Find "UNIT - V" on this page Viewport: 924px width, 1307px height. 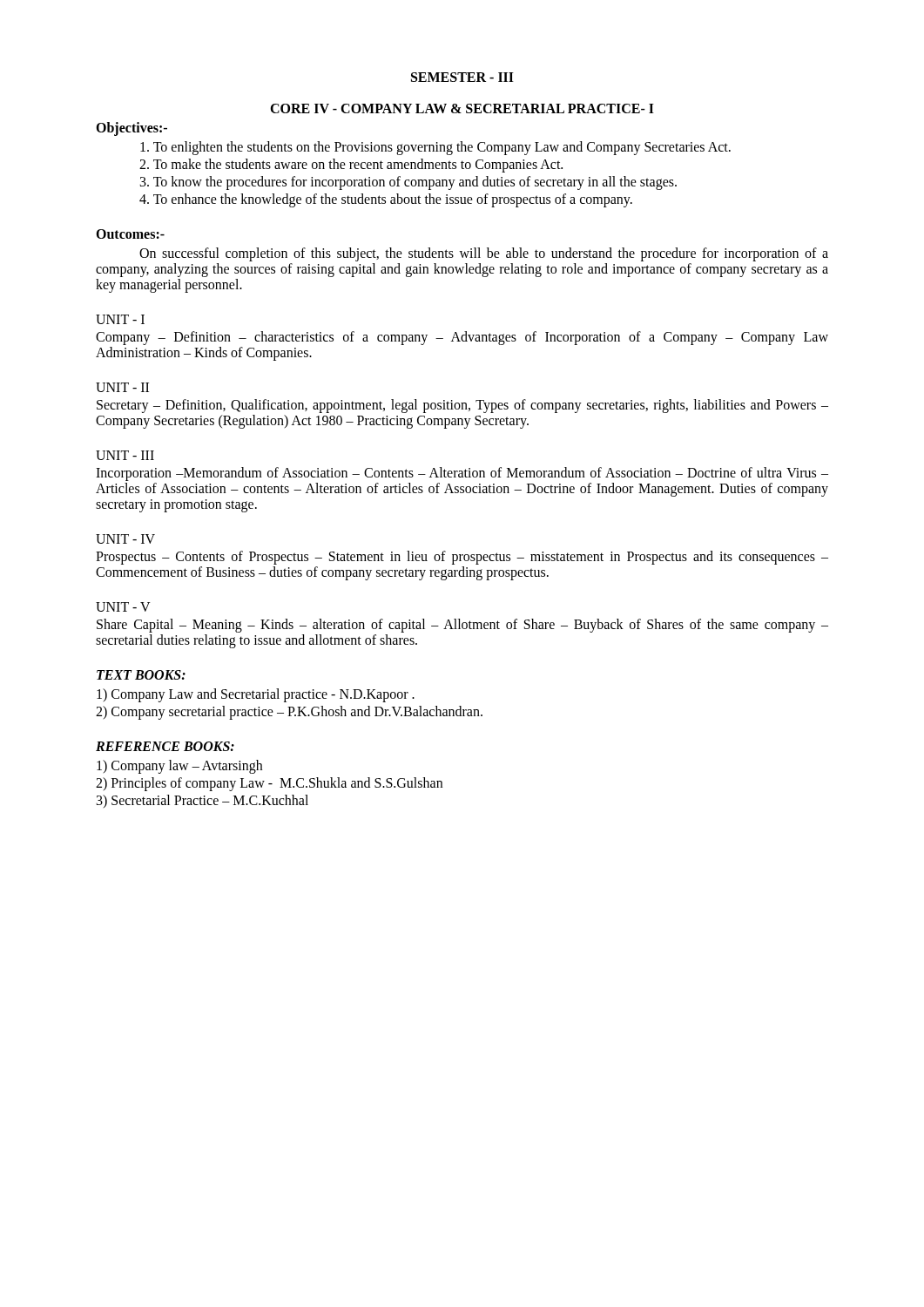[x=123, y=607]
